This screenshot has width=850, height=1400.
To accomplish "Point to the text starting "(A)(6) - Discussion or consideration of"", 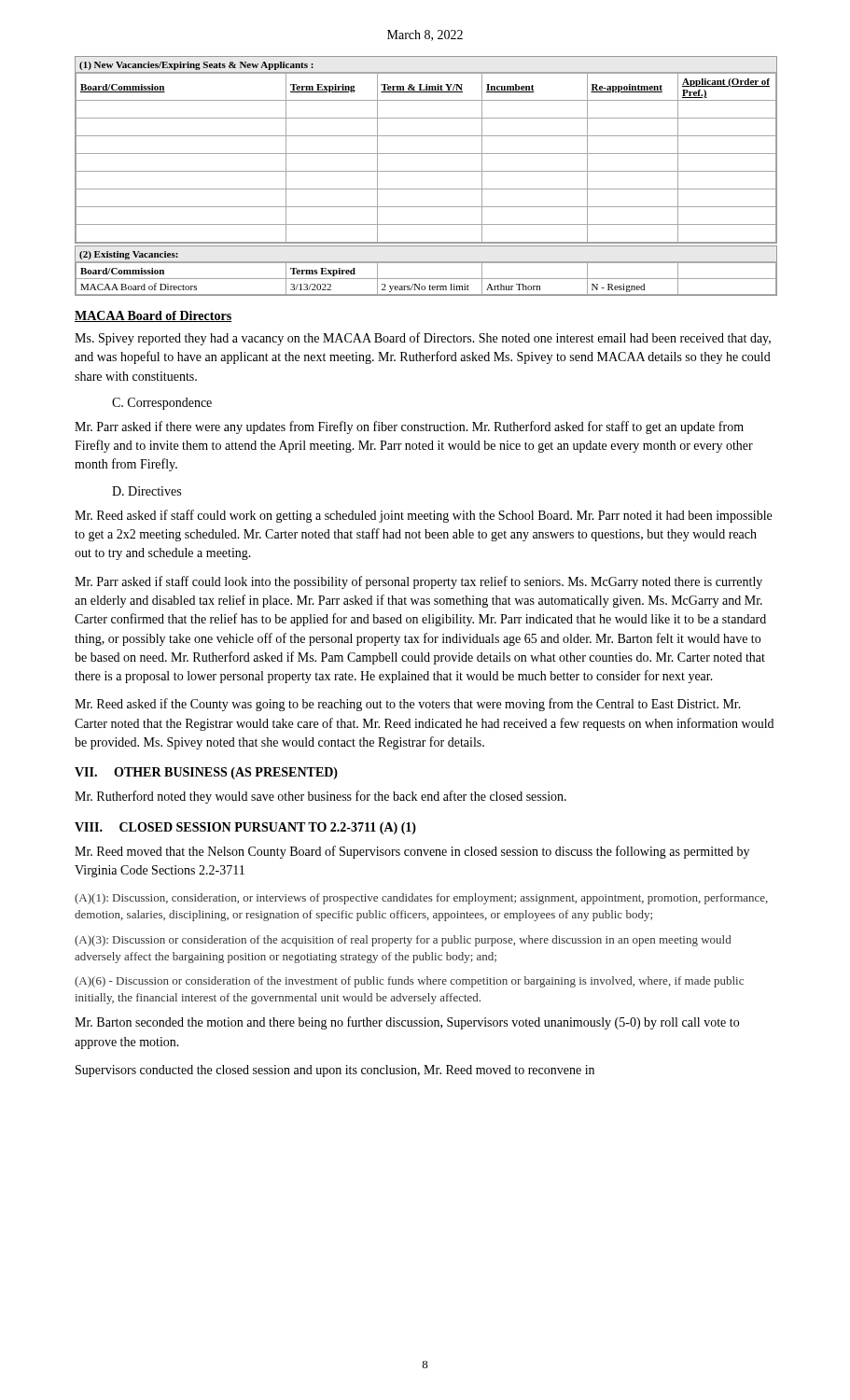I will [409, 989].
